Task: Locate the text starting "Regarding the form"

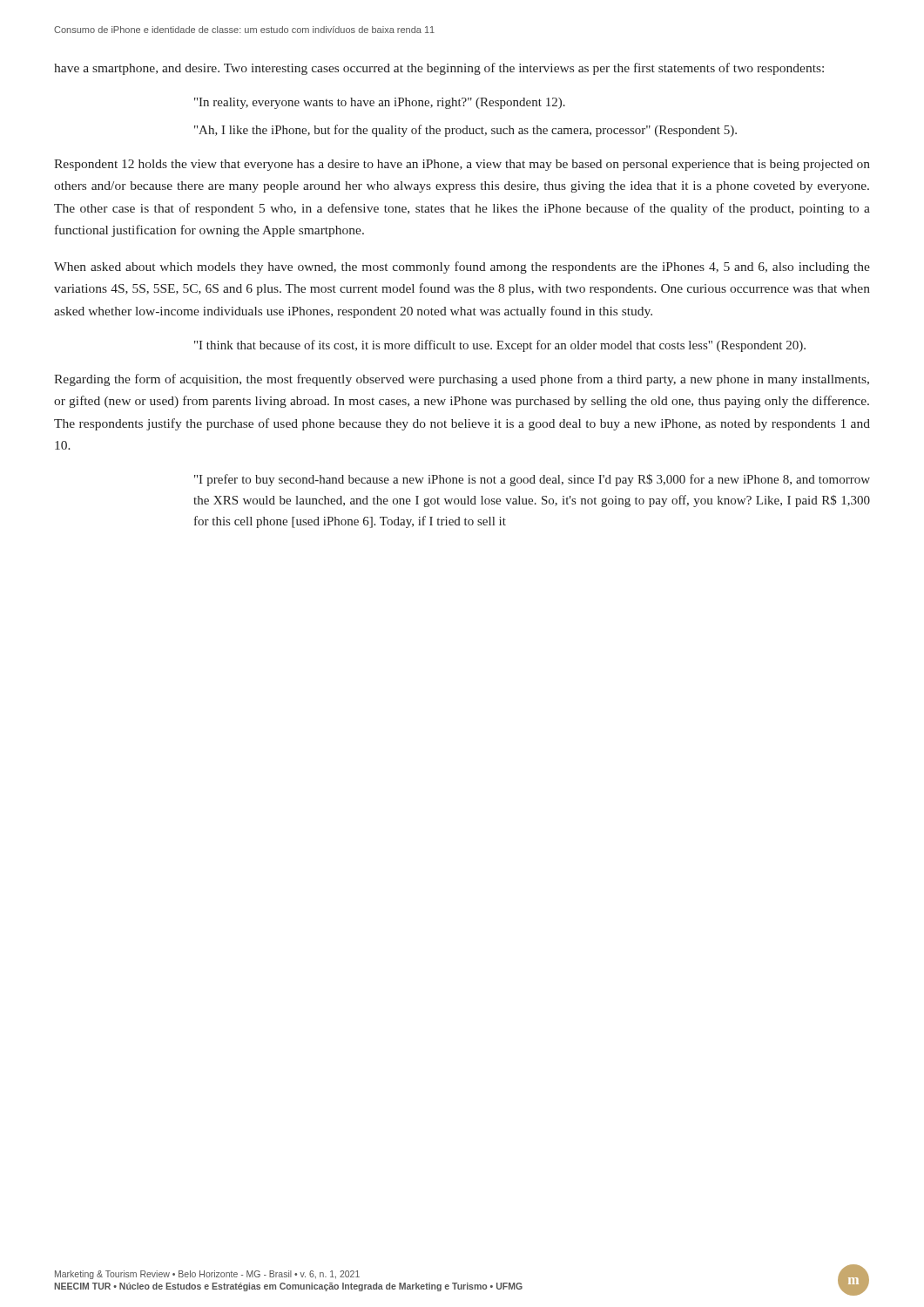Action: tap(462, 412)
